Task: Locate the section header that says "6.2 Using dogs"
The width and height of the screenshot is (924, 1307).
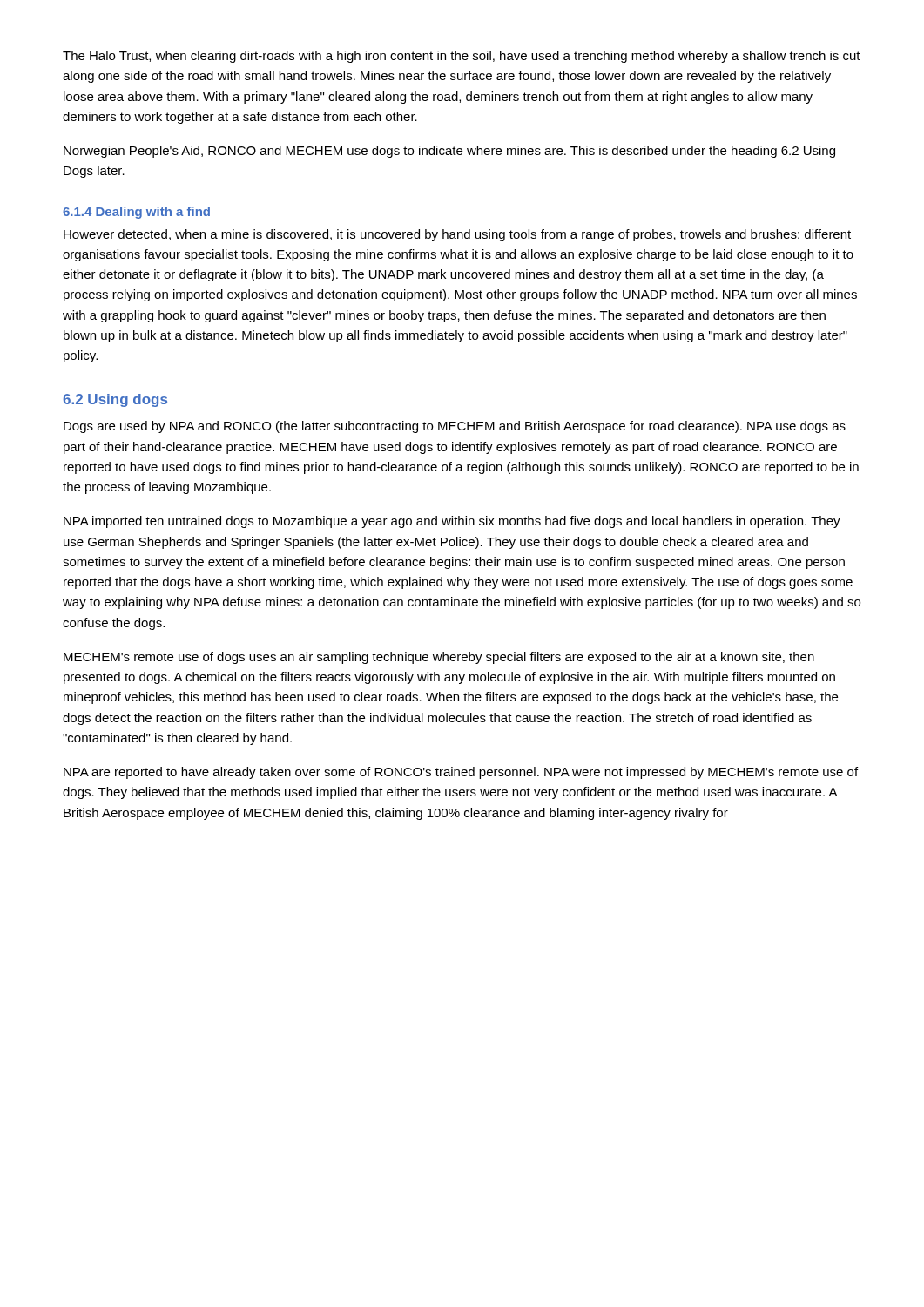Action: tap(115, 400)
